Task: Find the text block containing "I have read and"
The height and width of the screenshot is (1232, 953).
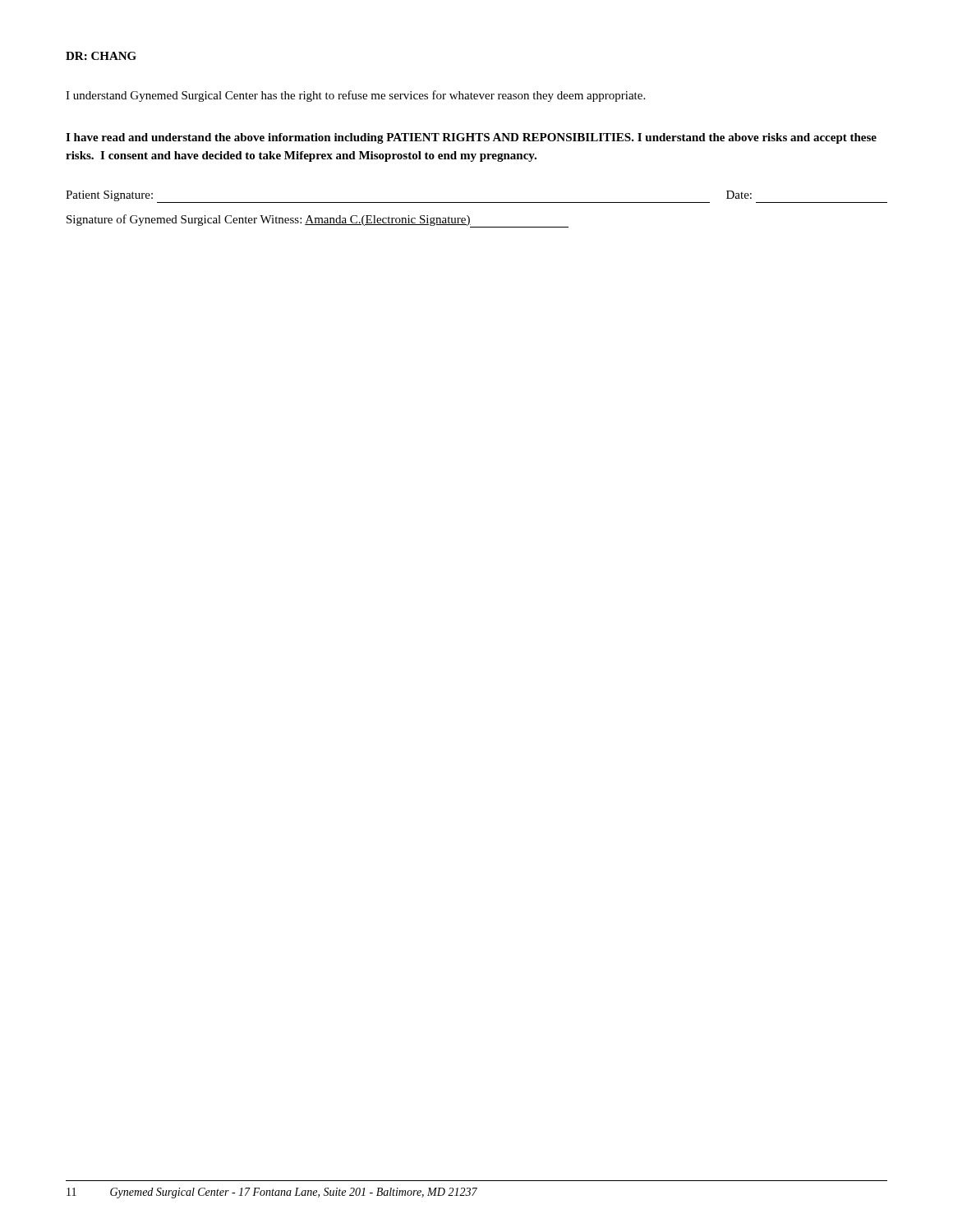Action: [x=471, y=146]
